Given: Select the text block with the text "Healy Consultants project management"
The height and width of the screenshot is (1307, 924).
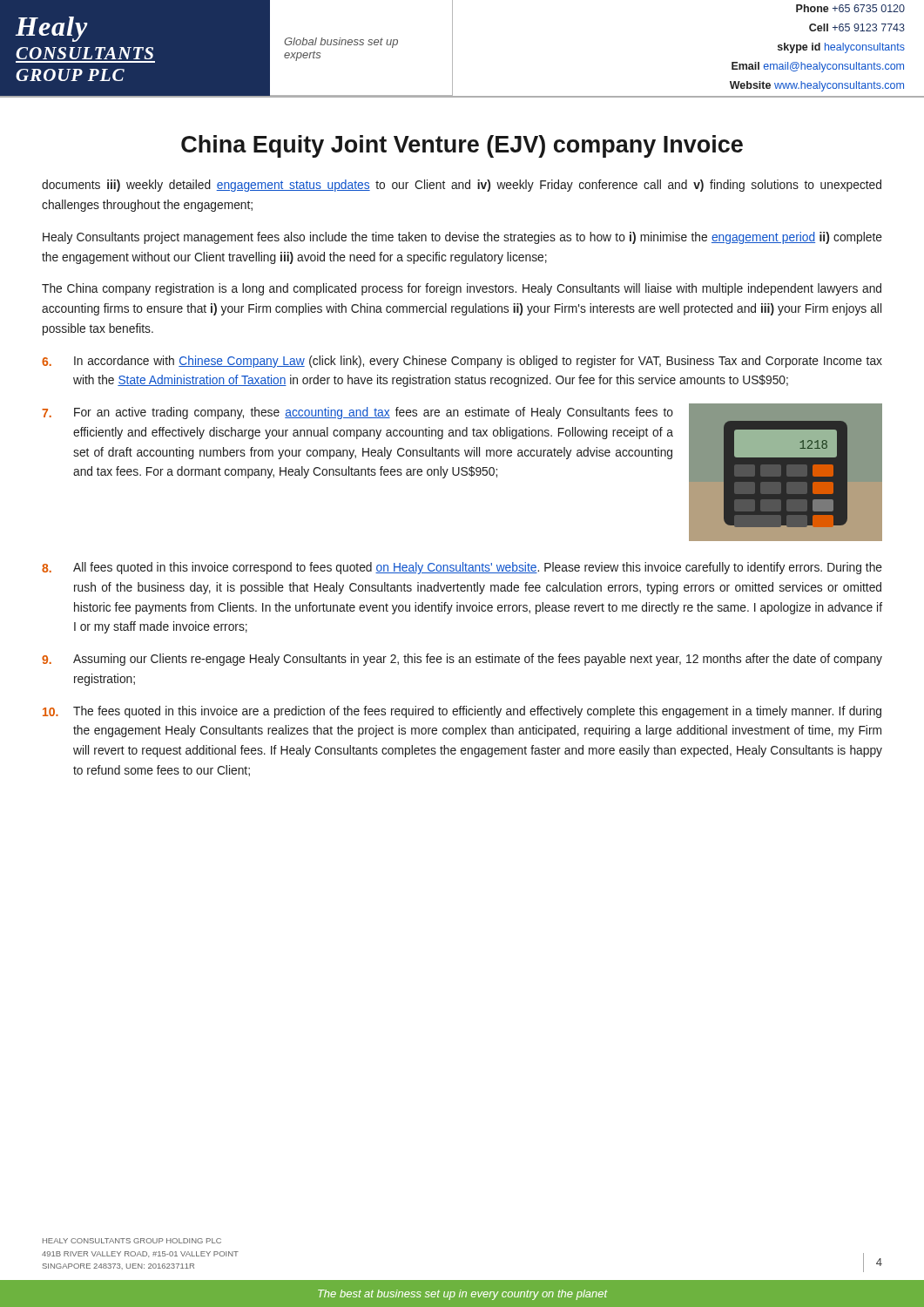Looking at the screenshot, I should pos(462,247).
